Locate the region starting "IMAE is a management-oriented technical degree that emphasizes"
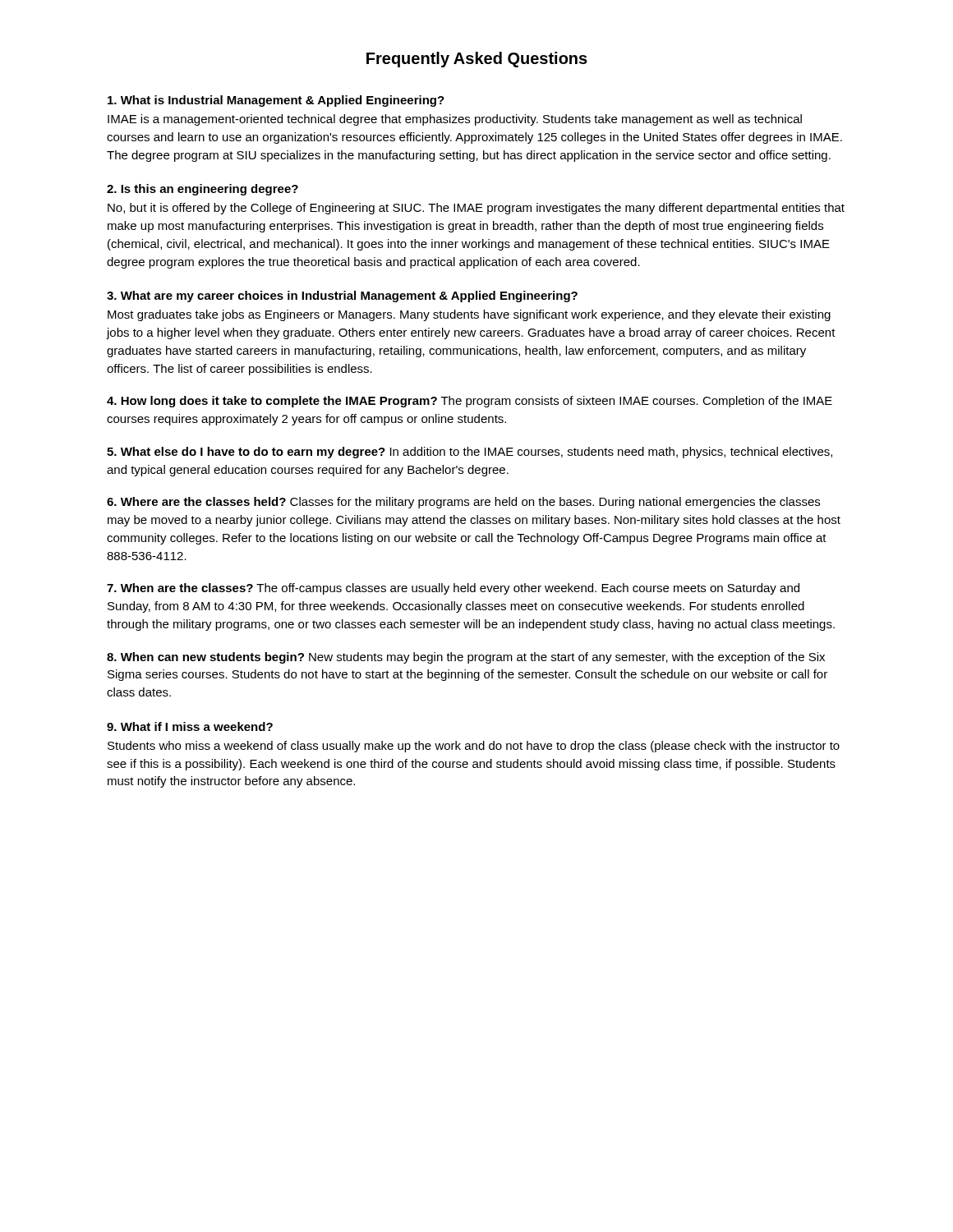This screenshot has width=953, height=1232. pos(475,137)
